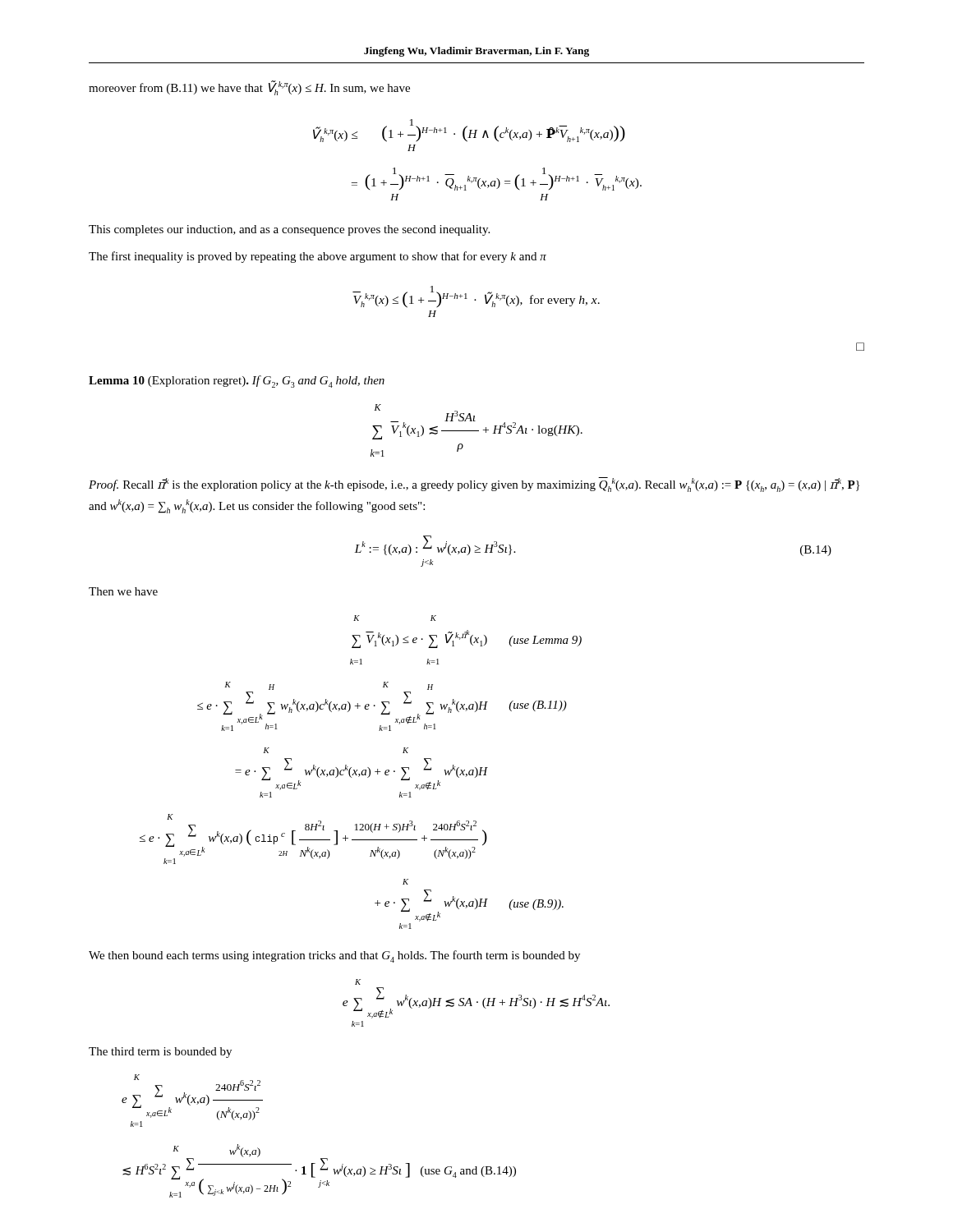The image size is (953, 1232).
Task: Point to the text block starting "Lemma 10 (Exploration"
Action: pos(237,382)
